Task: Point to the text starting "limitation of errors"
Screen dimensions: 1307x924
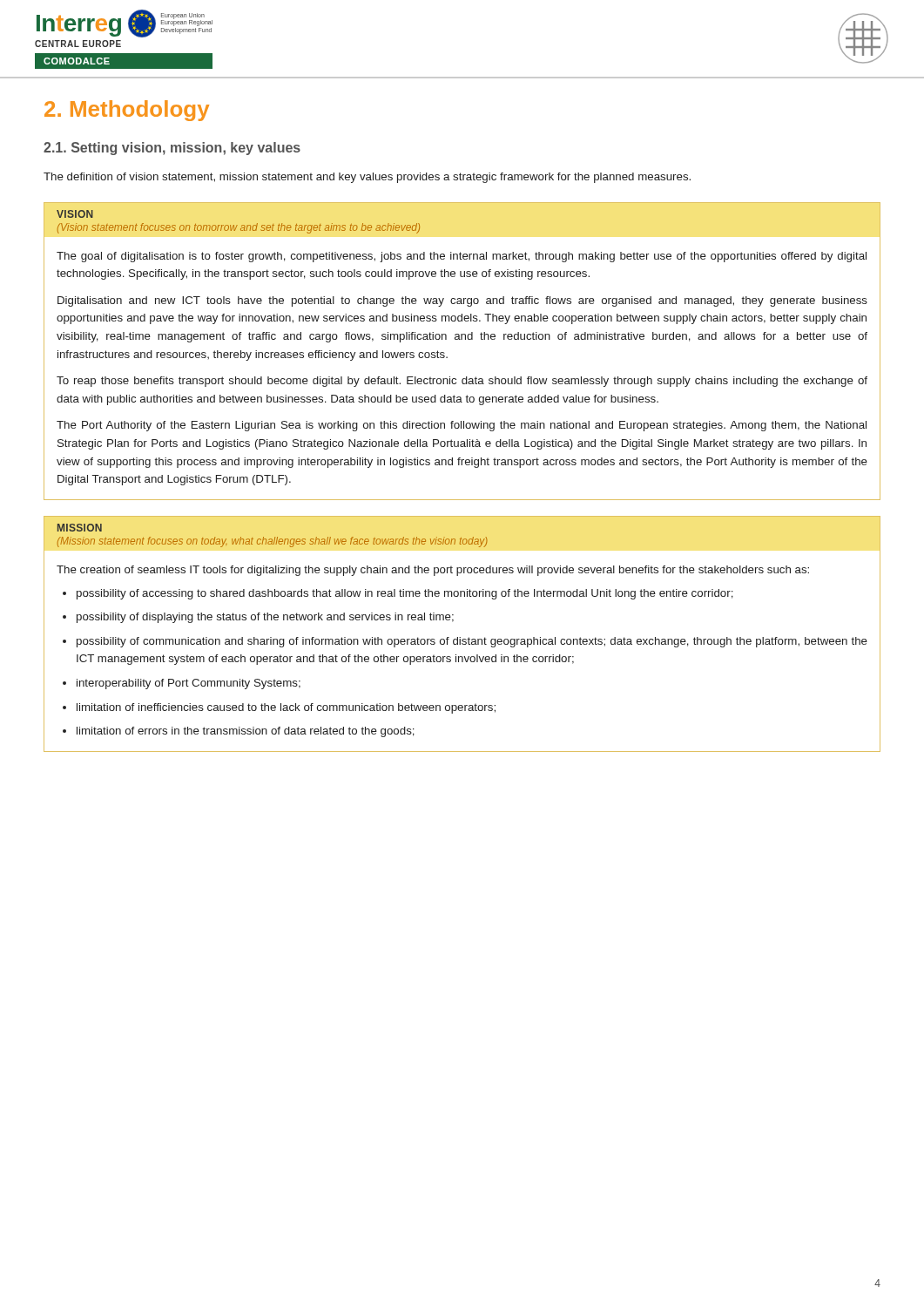Action: 245,731
